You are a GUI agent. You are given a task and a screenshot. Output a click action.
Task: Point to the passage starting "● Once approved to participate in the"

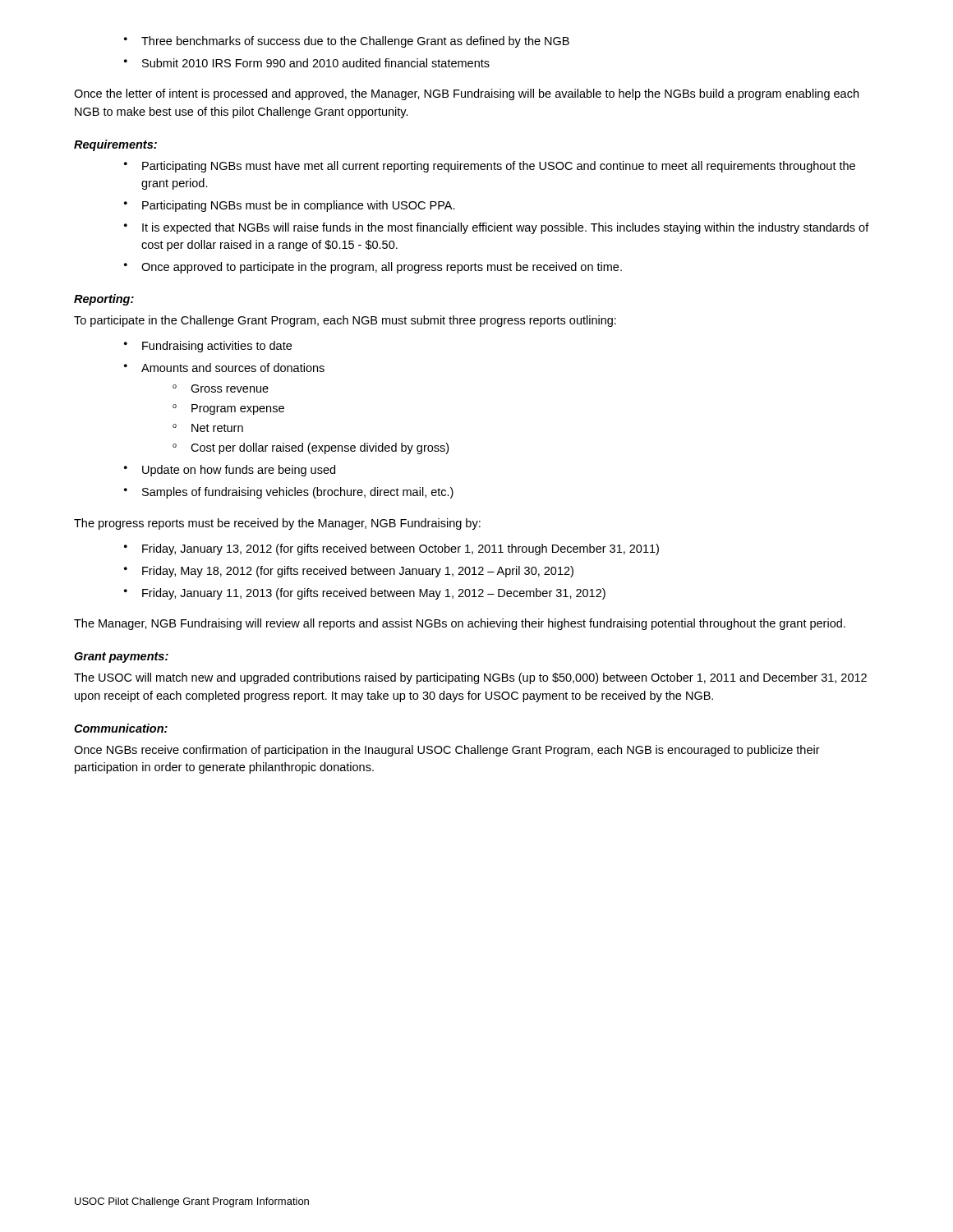click(501, 267)
